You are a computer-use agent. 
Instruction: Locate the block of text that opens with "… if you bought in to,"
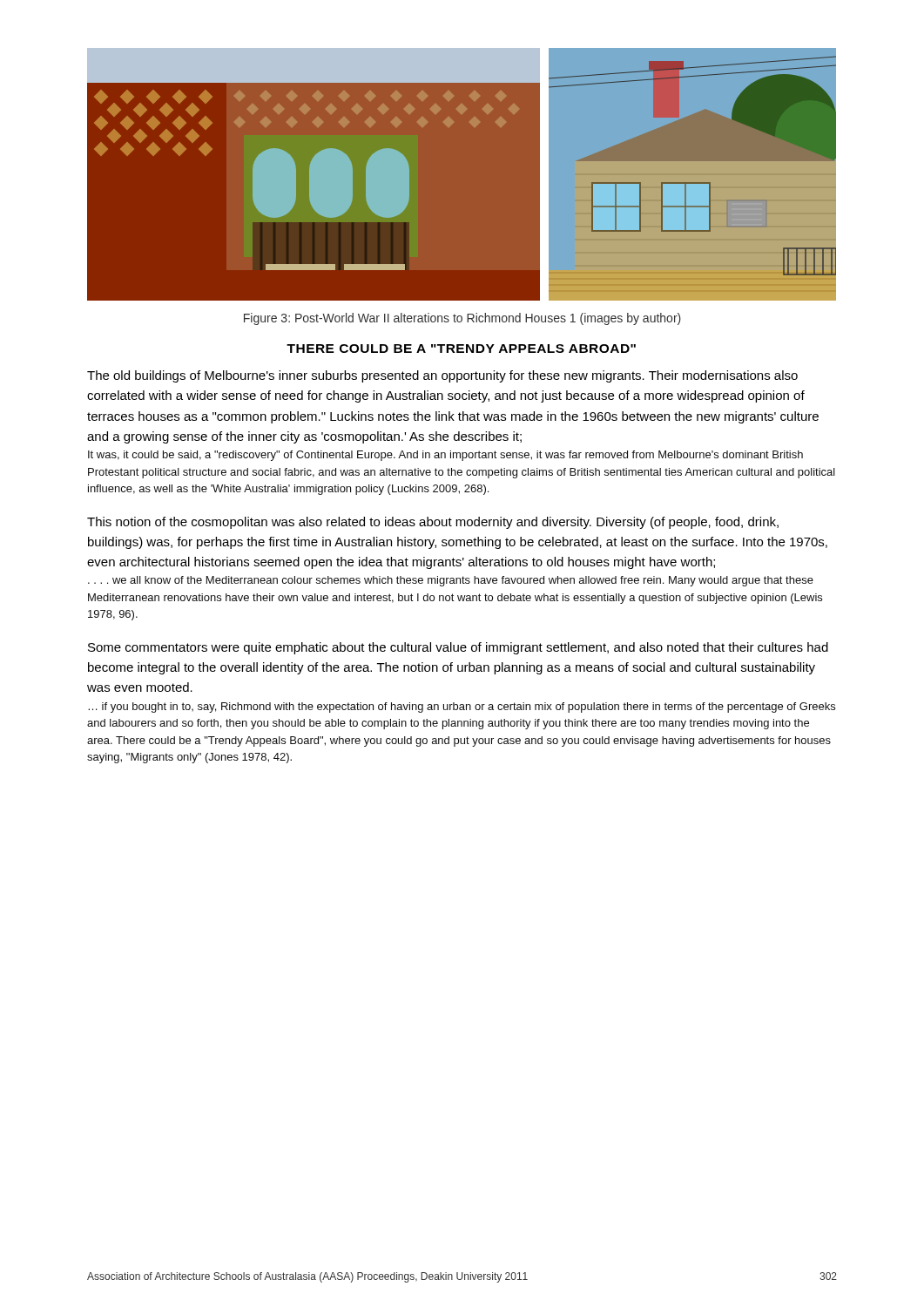pos(461,731)
